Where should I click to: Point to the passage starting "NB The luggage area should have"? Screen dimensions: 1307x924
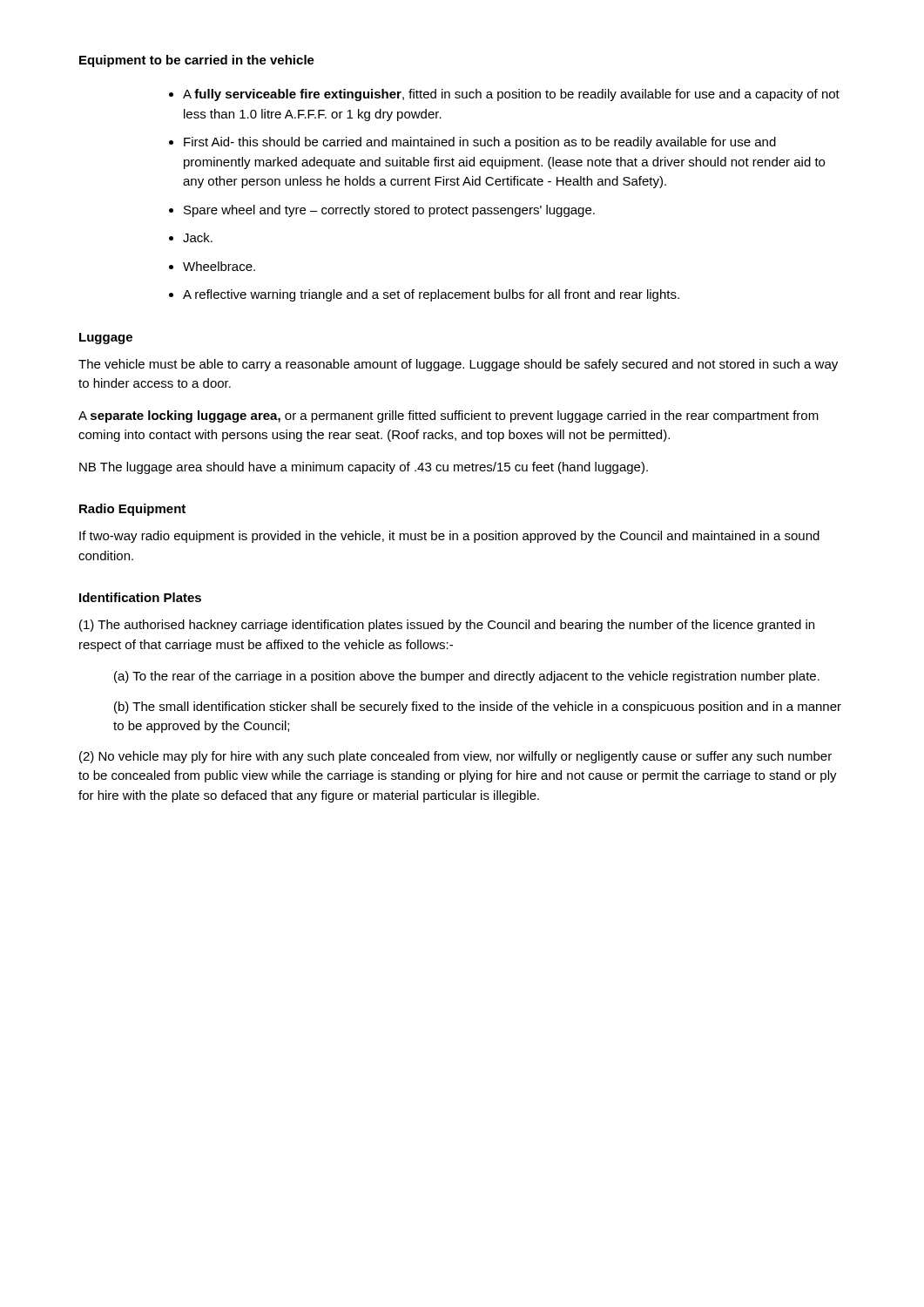click(x=364, y=466)
